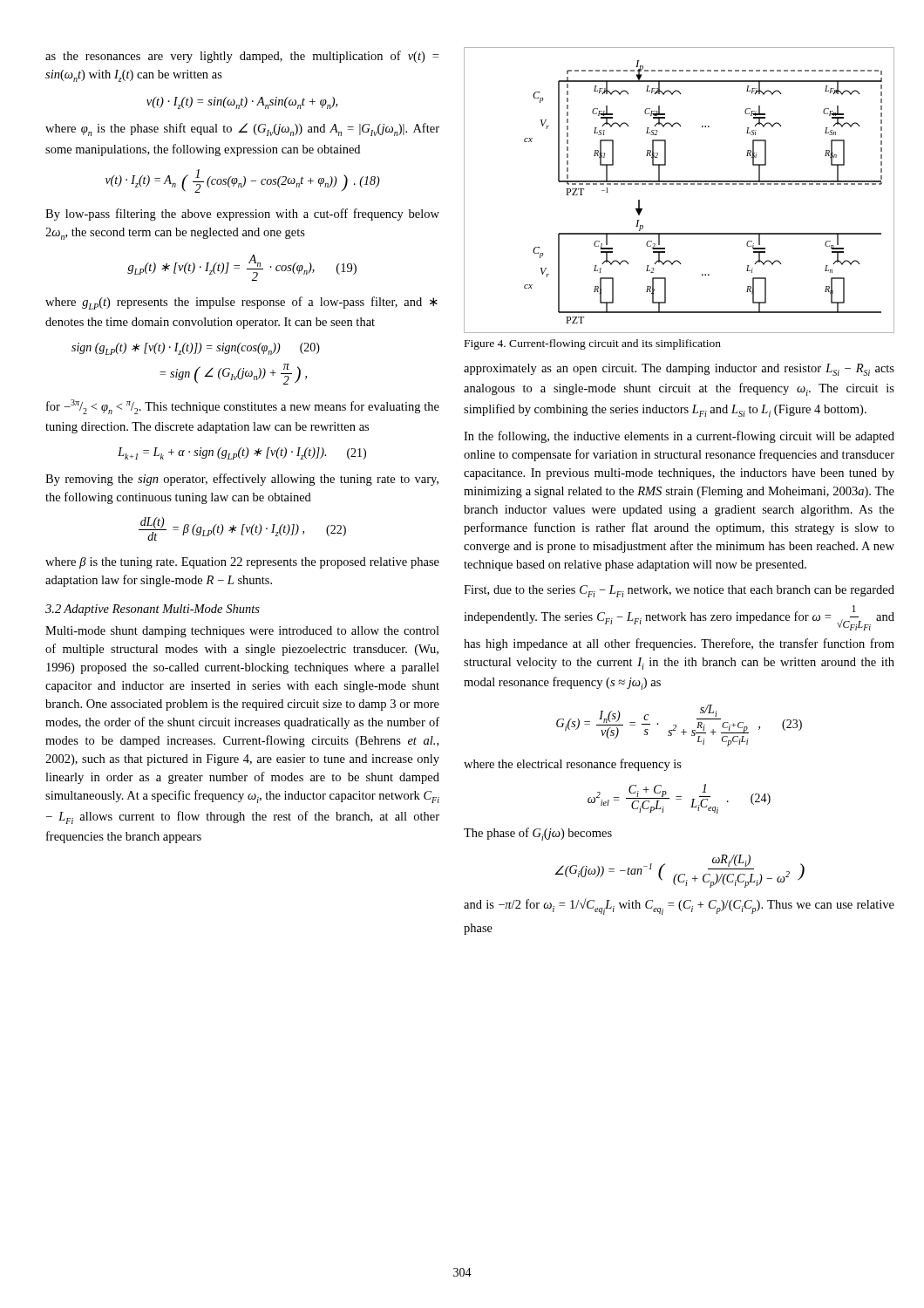
Task: Click on the text block with the text "By removing the"
Action: coord(242,488)
